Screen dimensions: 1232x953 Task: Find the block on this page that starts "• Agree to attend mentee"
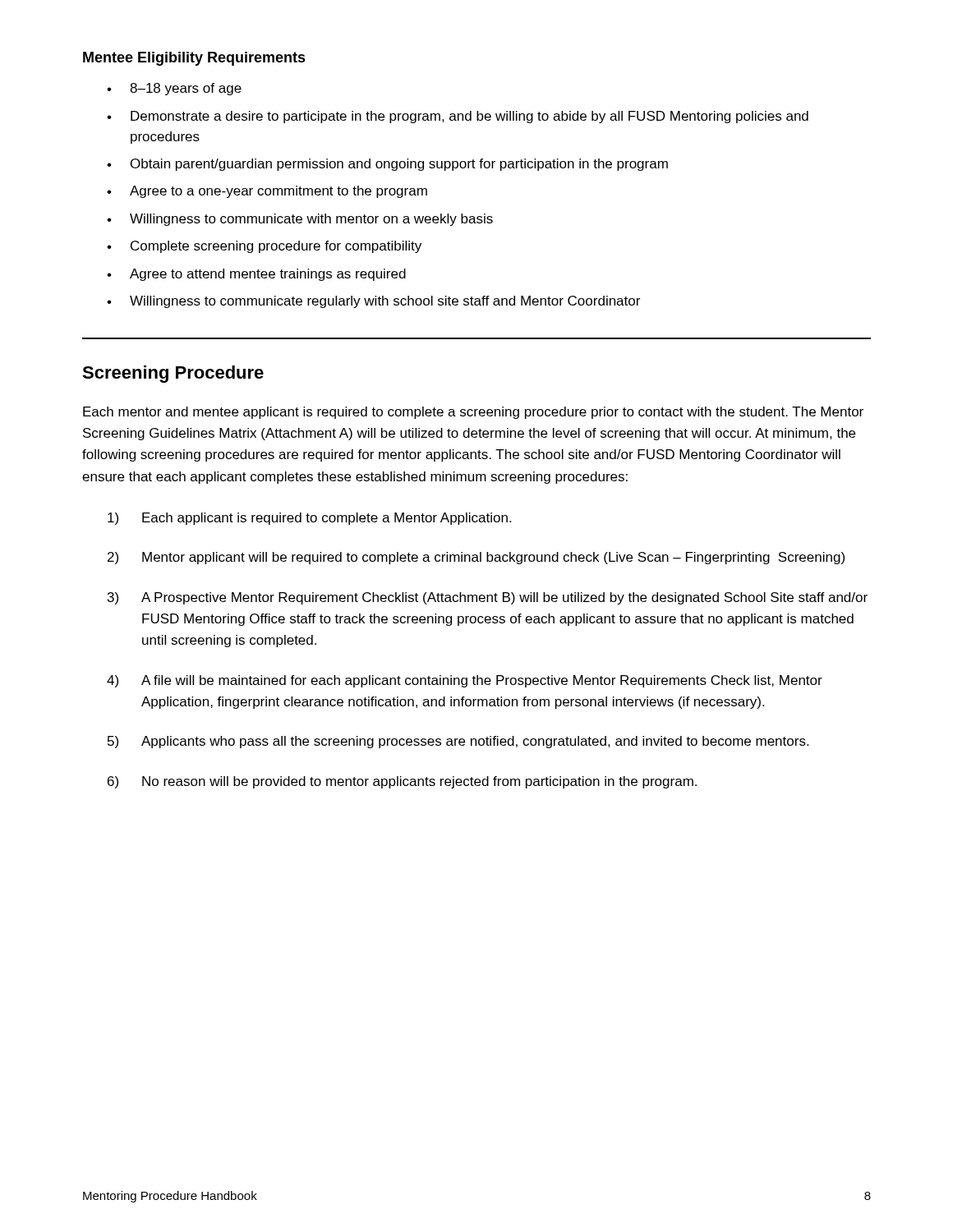point(256,275)
